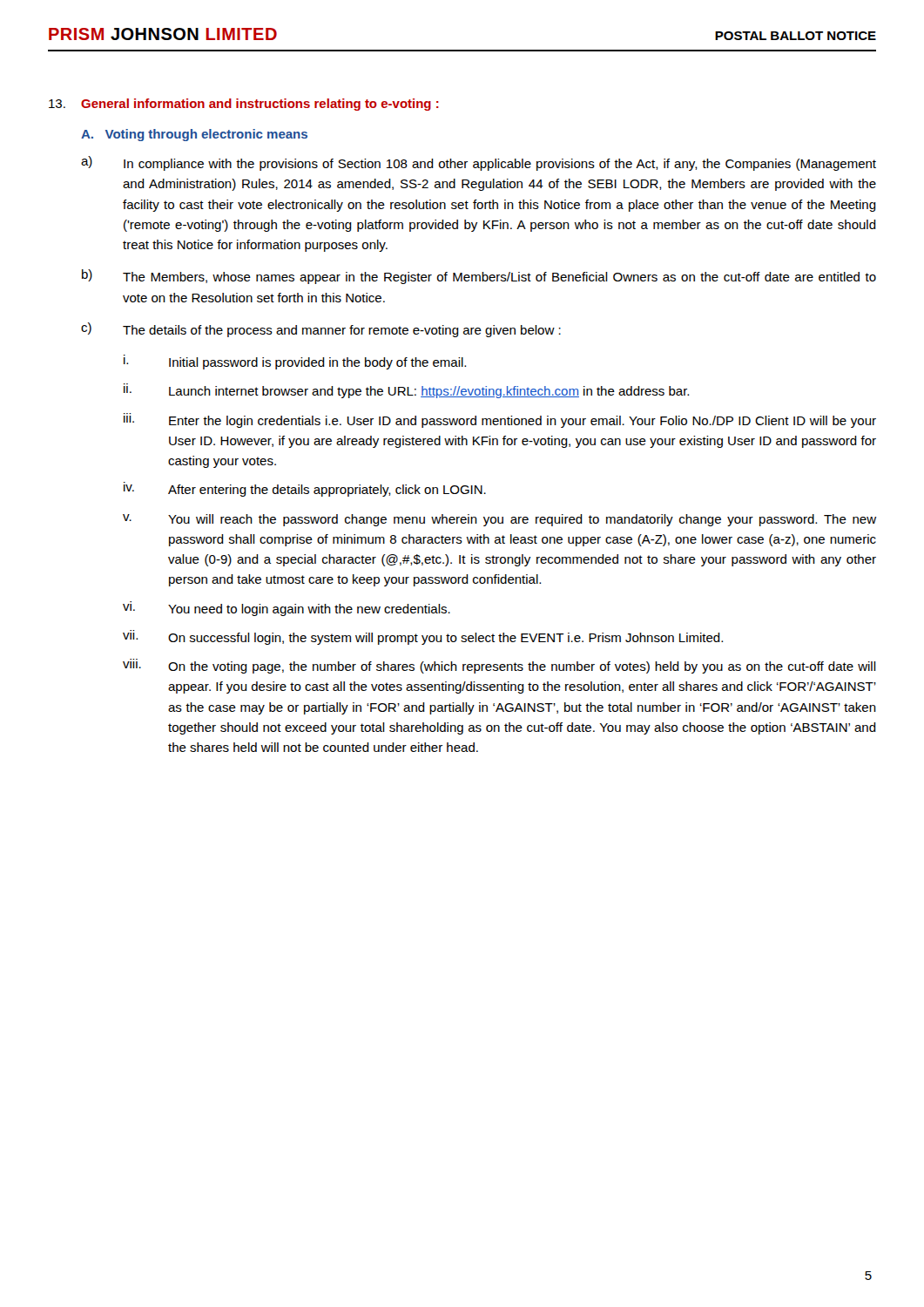The width and height of the screenshot is (924, 1307).
Task: Select the list item that reads "b) The Members, whose names appear"
Action: pyautogui.click(x=479, y=287)
